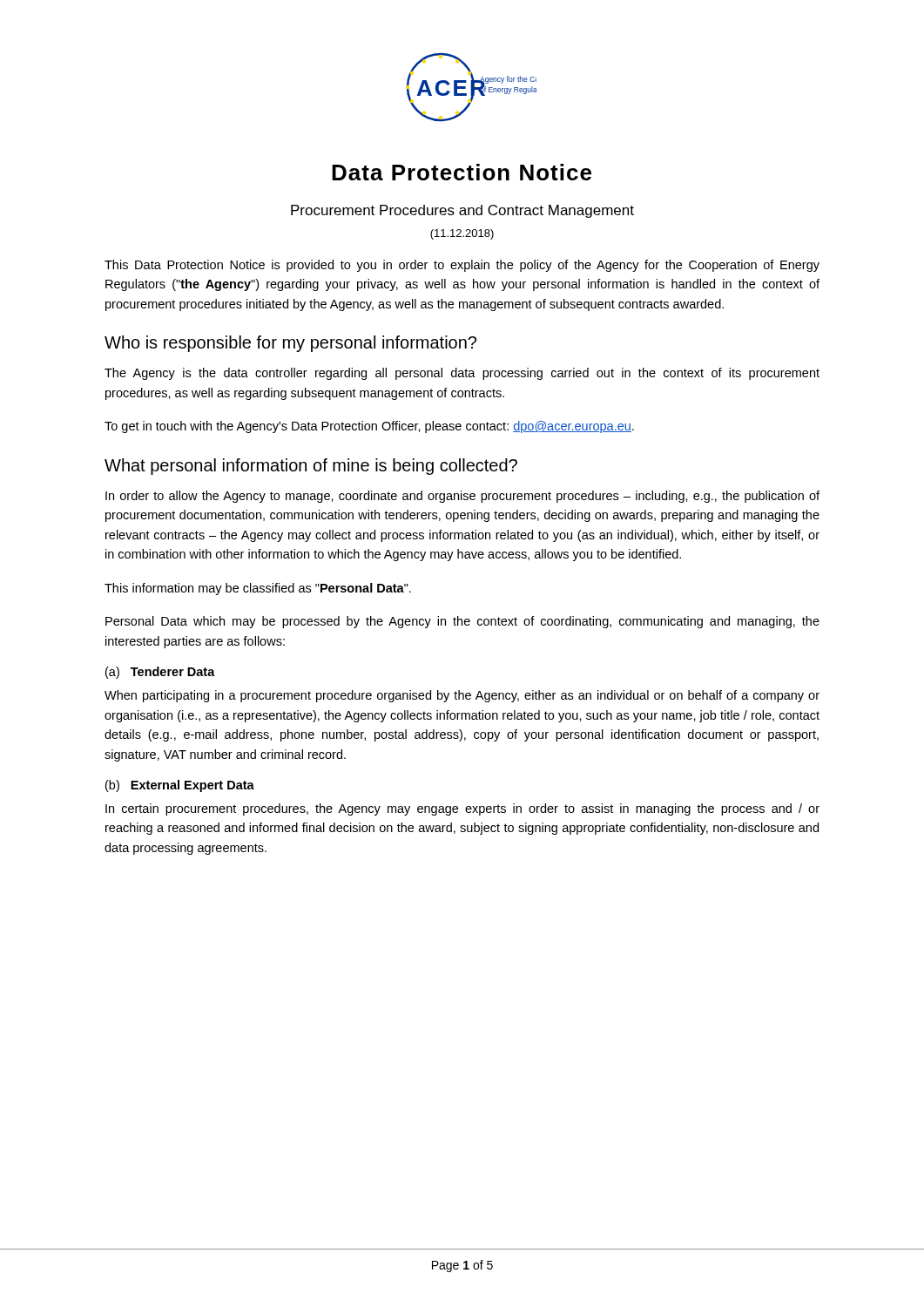Image resolution: width=924 pixels, height=1307 pixels.
Task: Locate the logo
Action: tap(462, 93)
